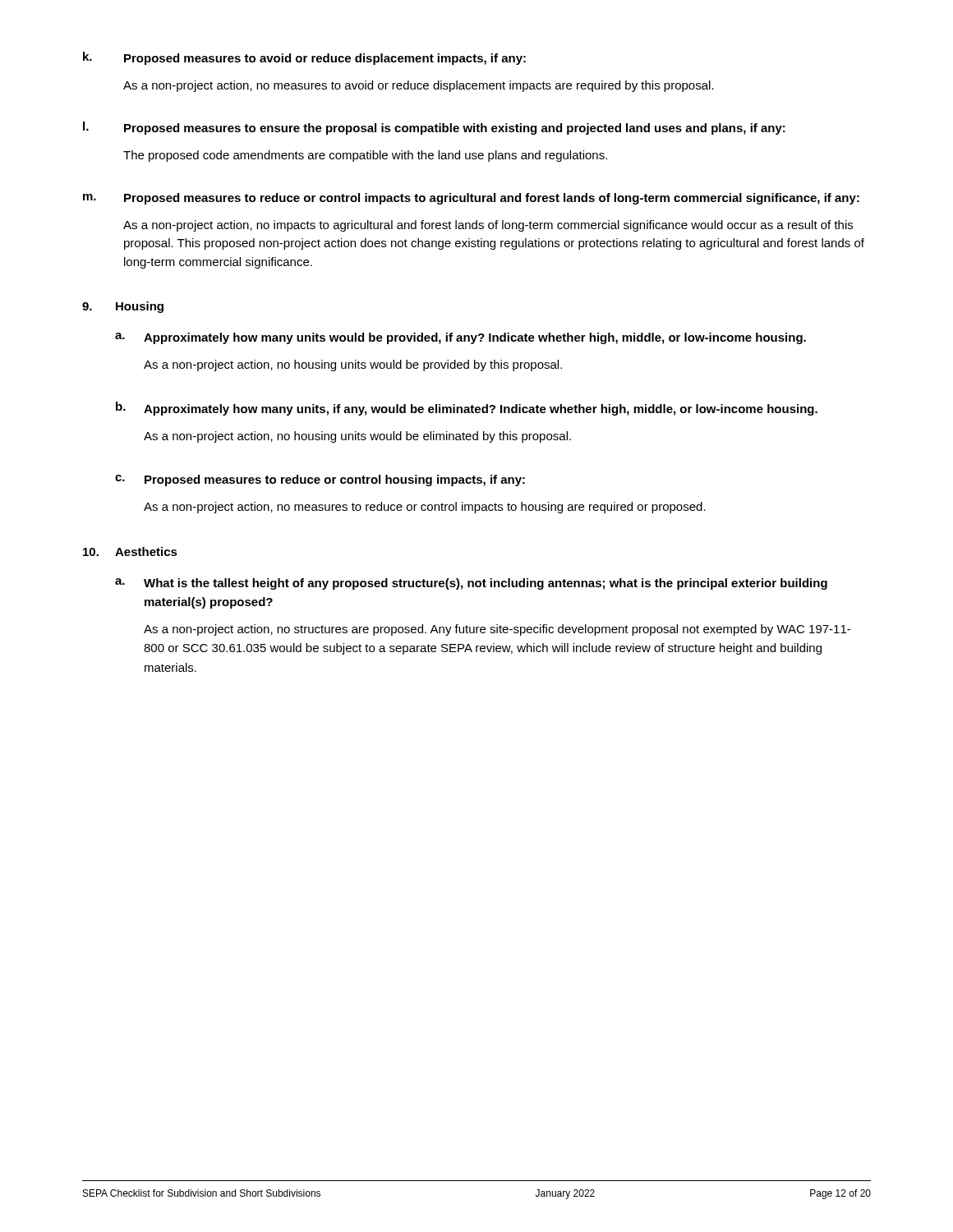This screenshot has width=953, height=1232.
Task: Locate the list item that says "l. Proposed measures"
Action: [x=476, y=146]
